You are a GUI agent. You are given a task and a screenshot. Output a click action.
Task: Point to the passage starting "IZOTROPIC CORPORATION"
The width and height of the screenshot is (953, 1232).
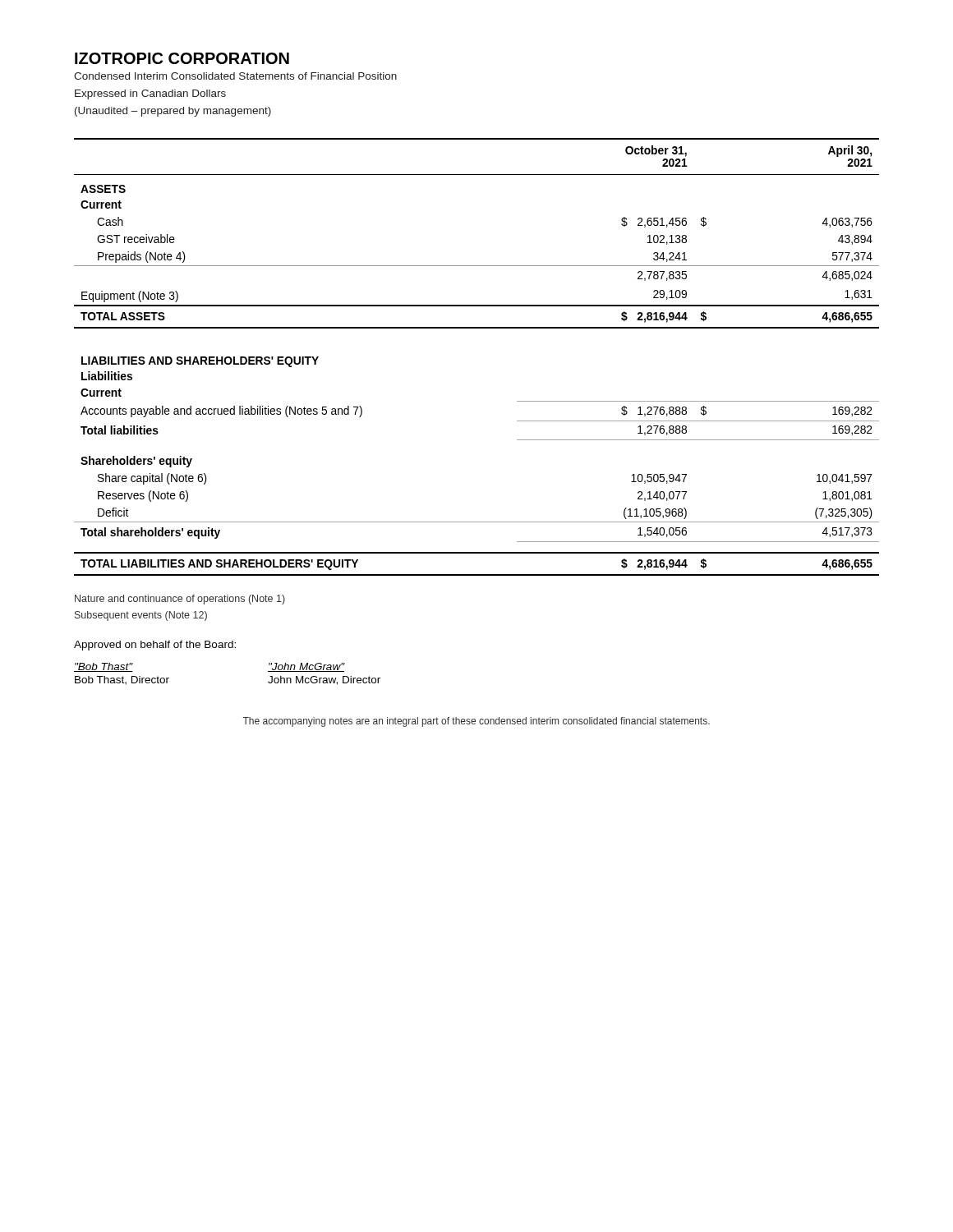182,58
